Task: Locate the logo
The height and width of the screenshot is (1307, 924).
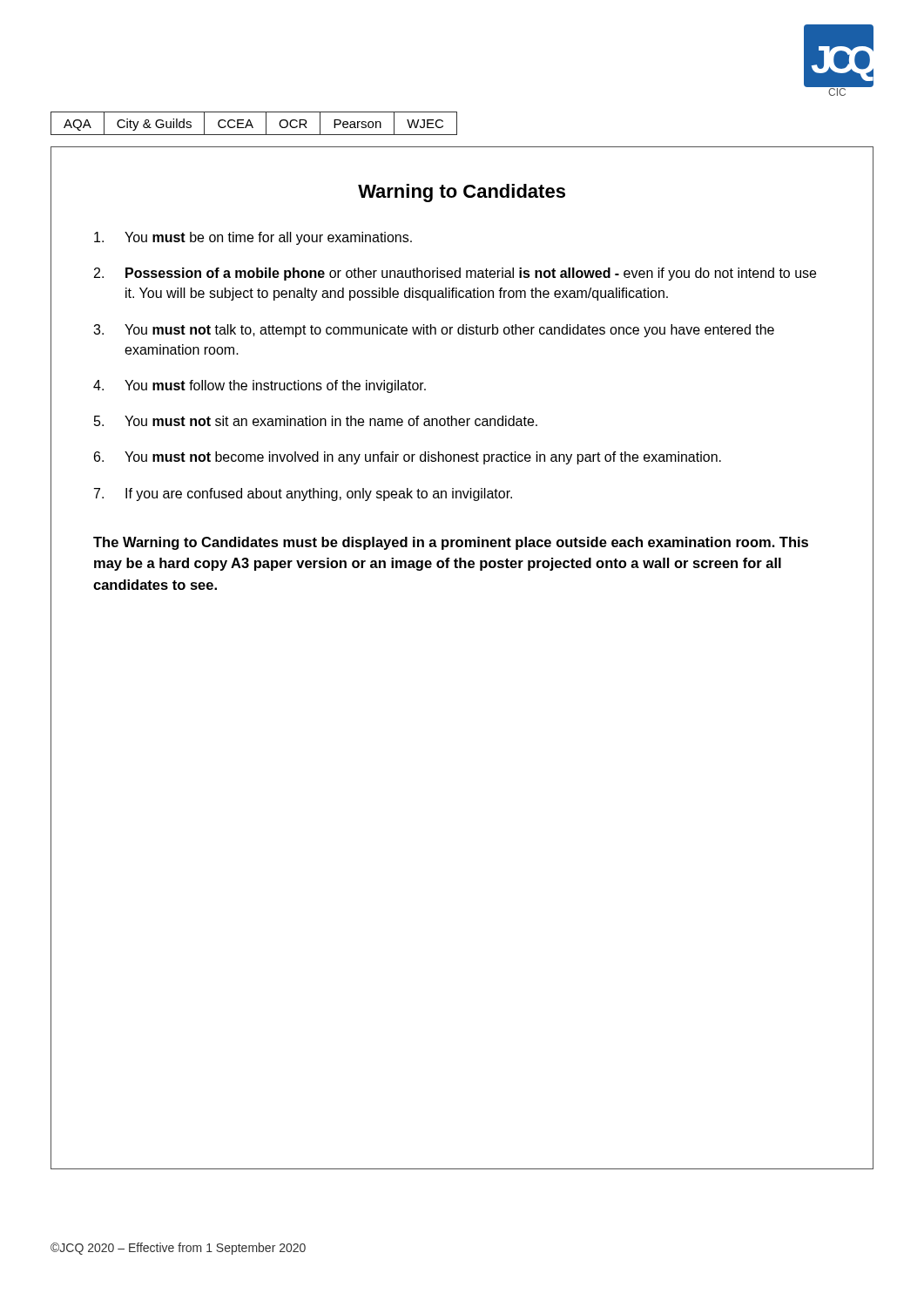Action: tap(843, 64)
